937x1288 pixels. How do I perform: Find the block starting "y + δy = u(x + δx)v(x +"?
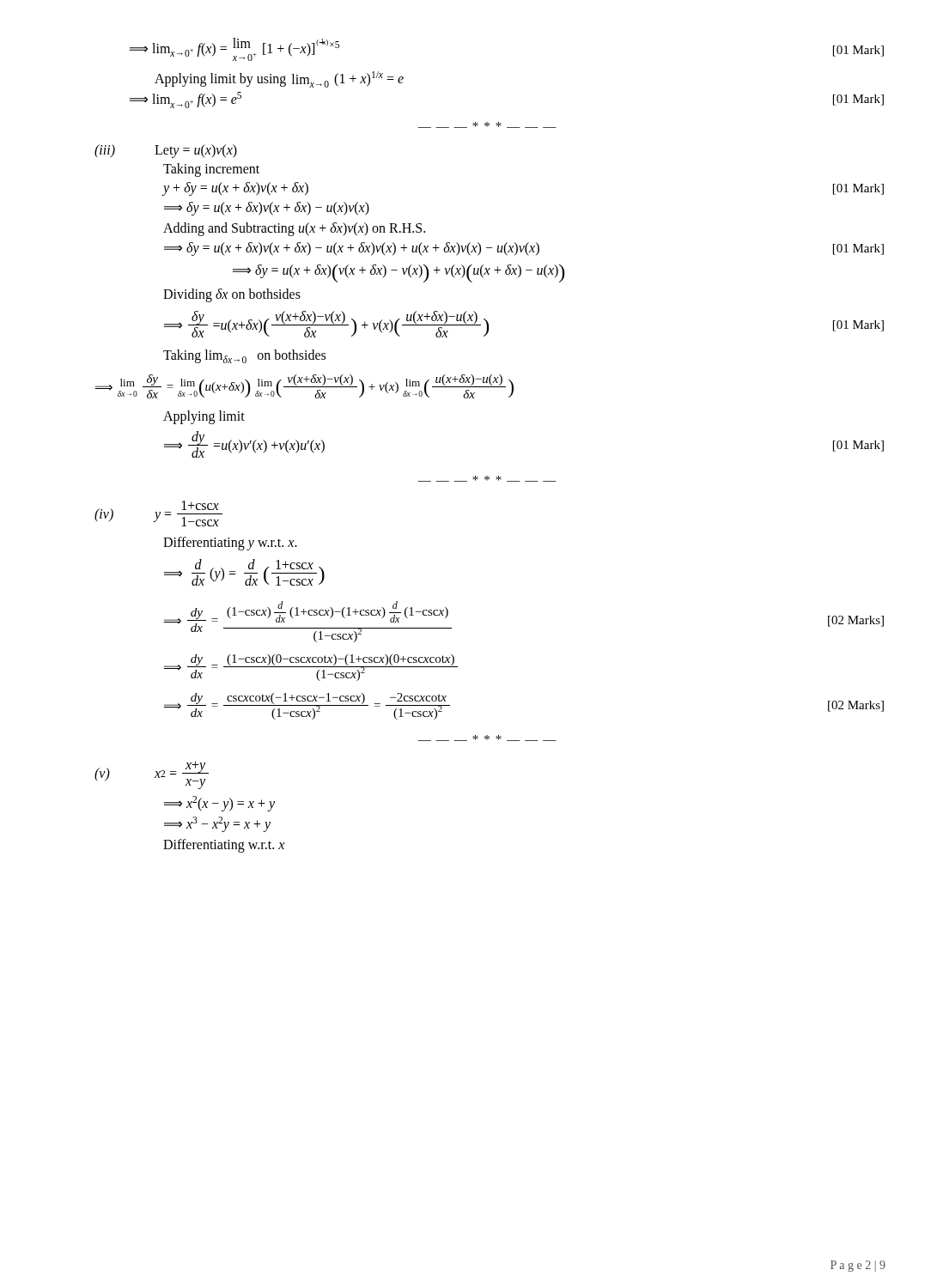[x=236, y=188]
